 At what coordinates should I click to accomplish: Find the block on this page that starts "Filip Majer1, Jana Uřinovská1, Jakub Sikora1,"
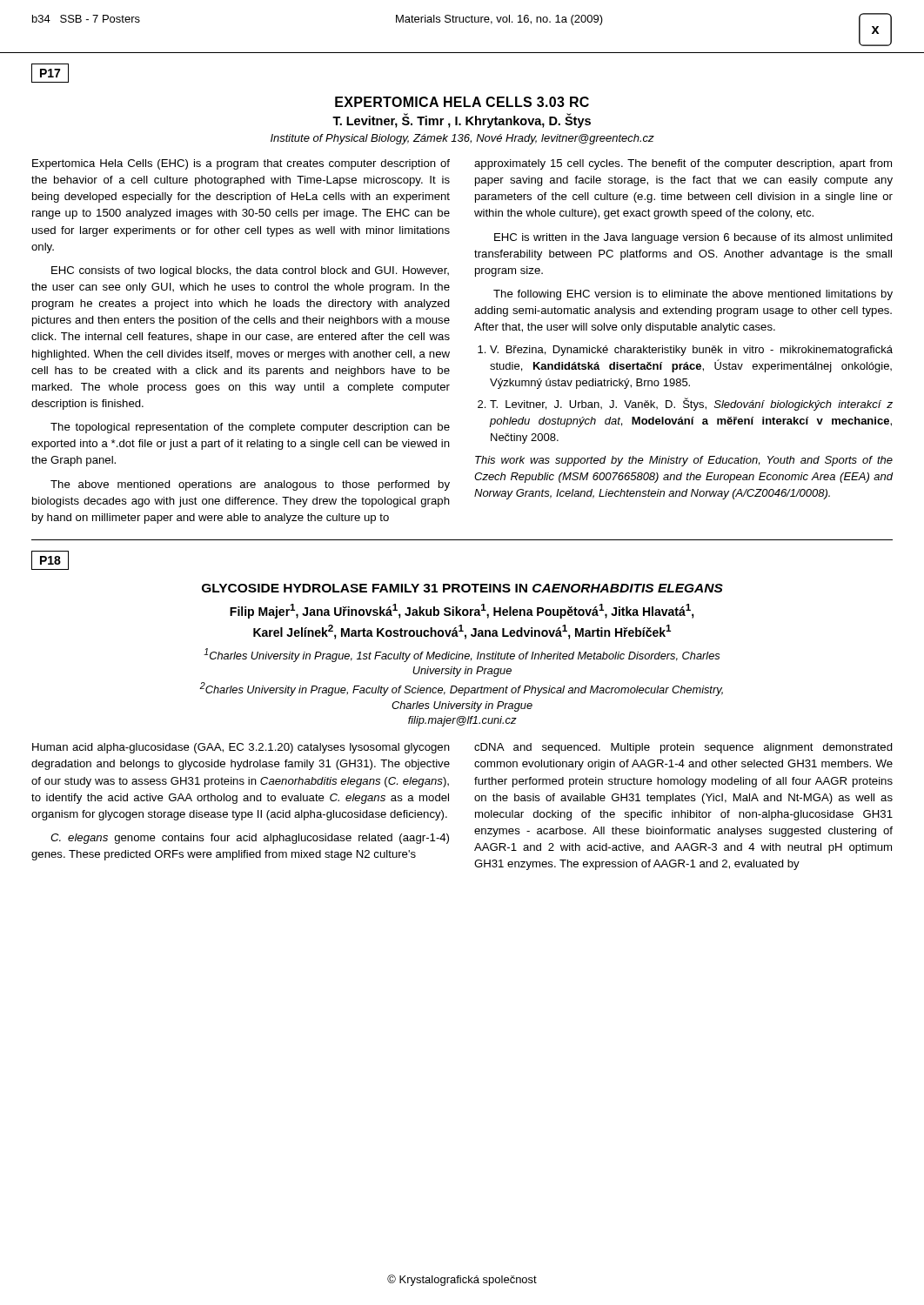462,620
